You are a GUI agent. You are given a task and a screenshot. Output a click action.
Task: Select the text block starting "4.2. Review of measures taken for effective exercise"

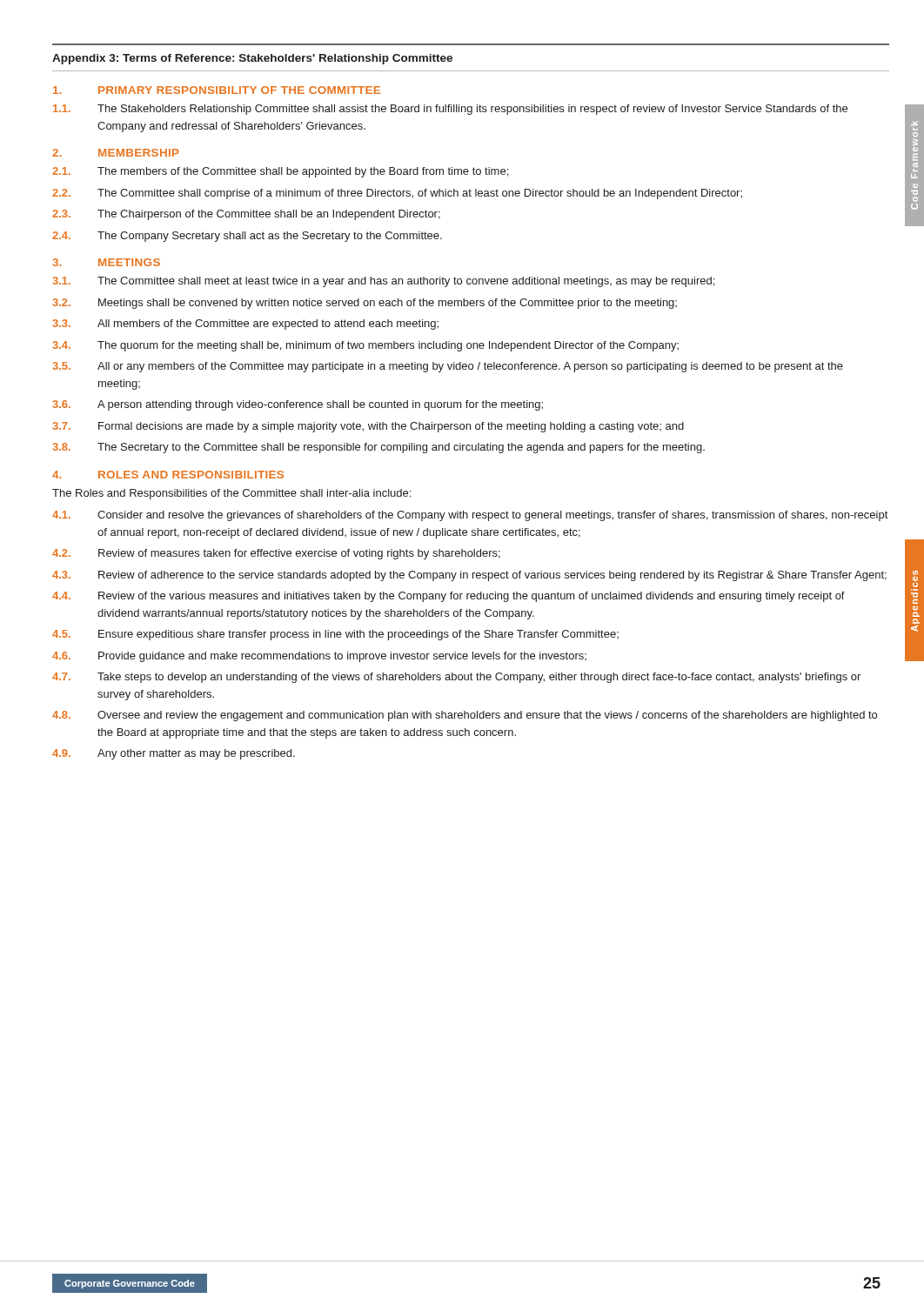pyautogui.click(x=471, y=553)
